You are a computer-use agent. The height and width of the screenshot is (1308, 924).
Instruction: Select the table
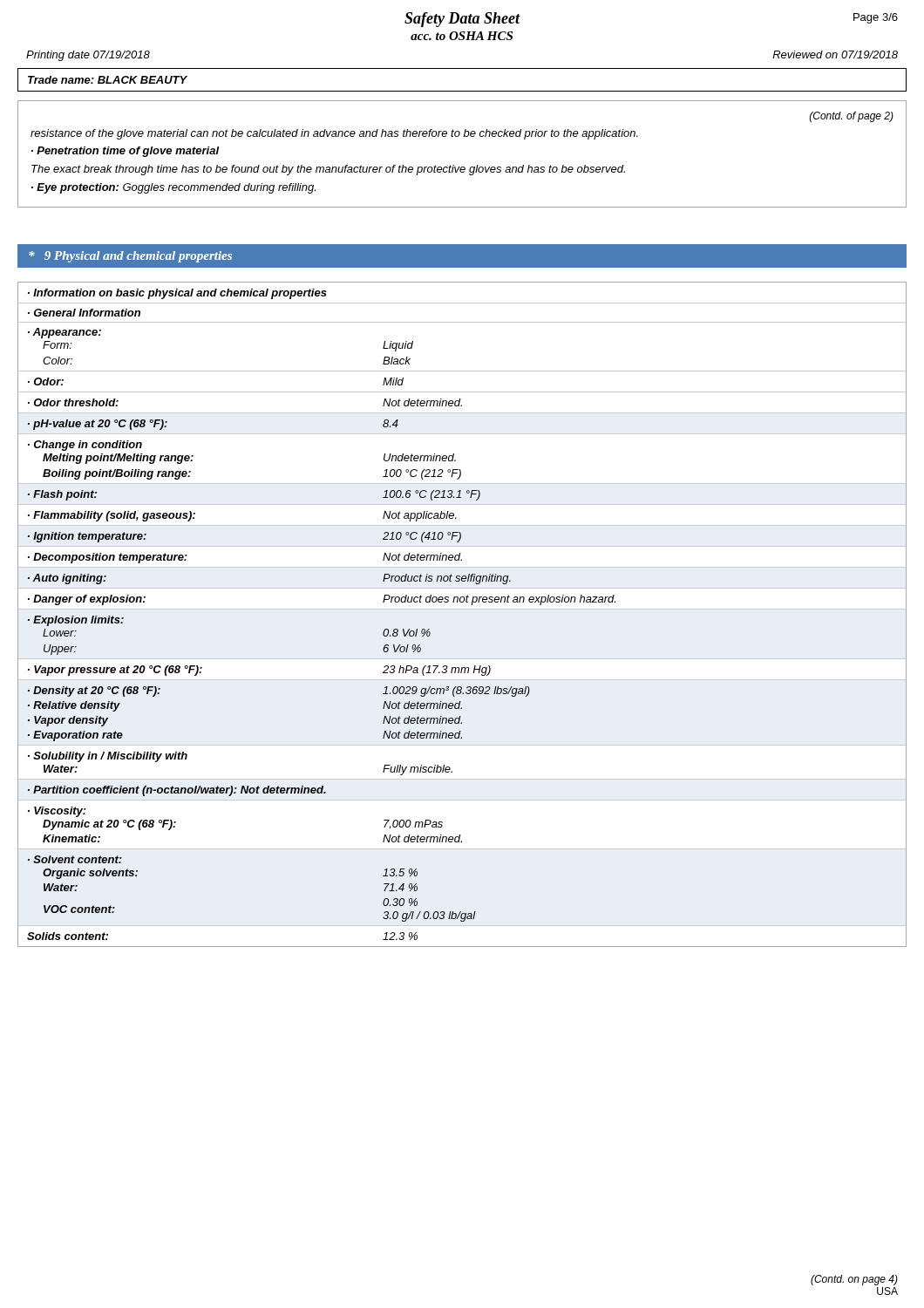click(462, 614)
